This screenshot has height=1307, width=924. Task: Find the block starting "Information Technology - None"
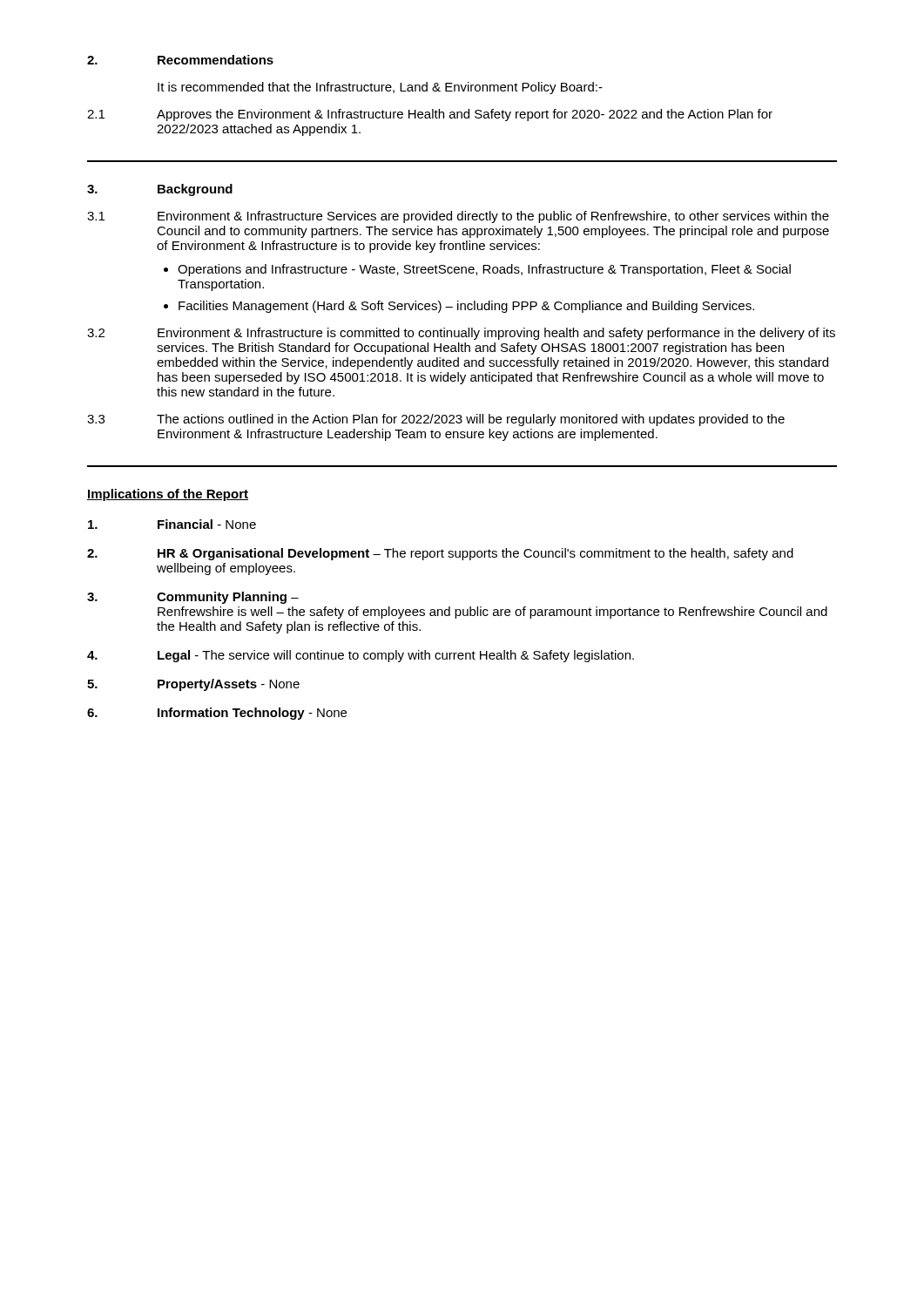217,714
